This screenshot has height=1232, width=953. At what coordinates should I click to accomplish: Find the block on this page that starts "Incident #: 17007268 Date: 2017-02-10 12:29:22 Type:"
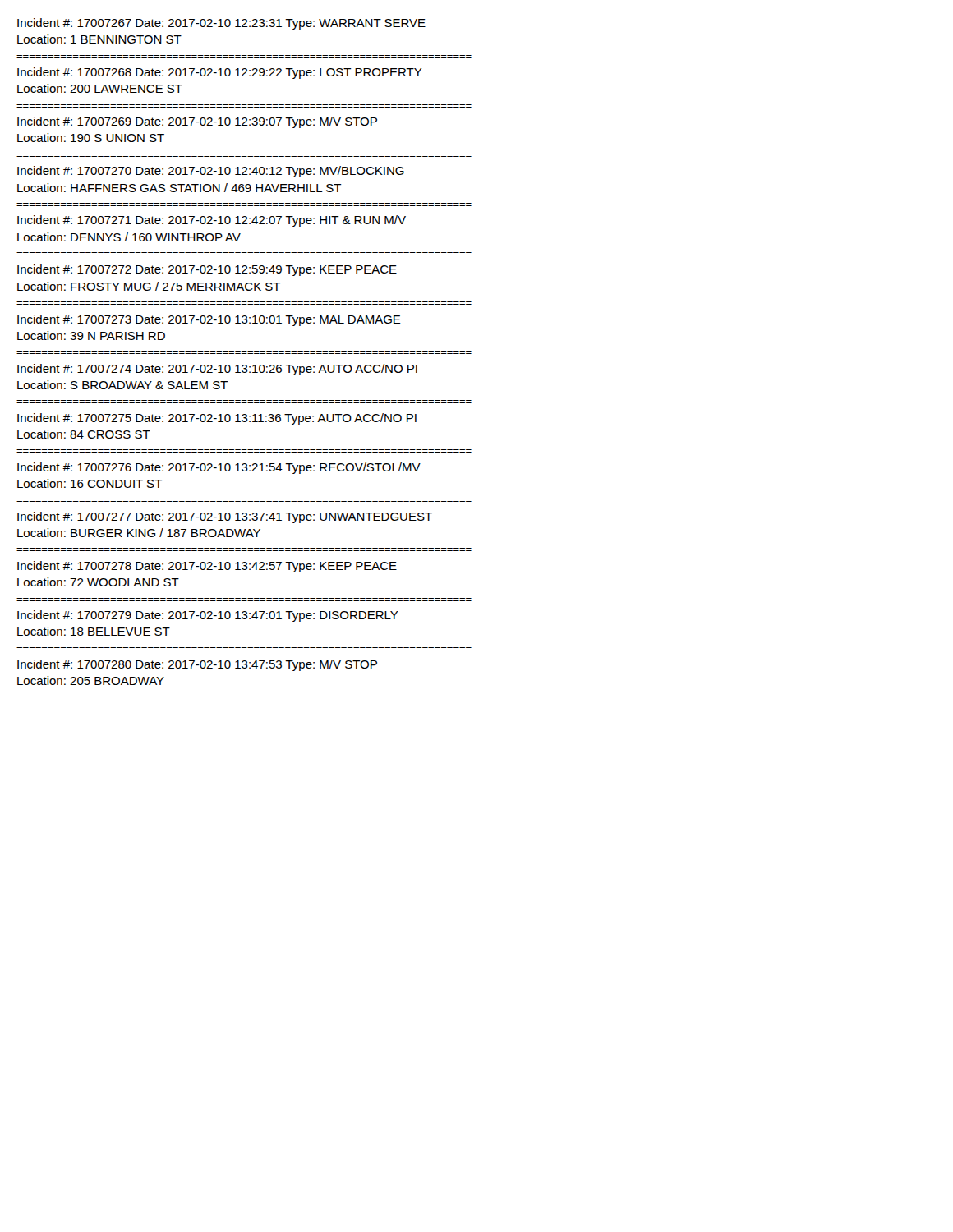tap(220, 73)
